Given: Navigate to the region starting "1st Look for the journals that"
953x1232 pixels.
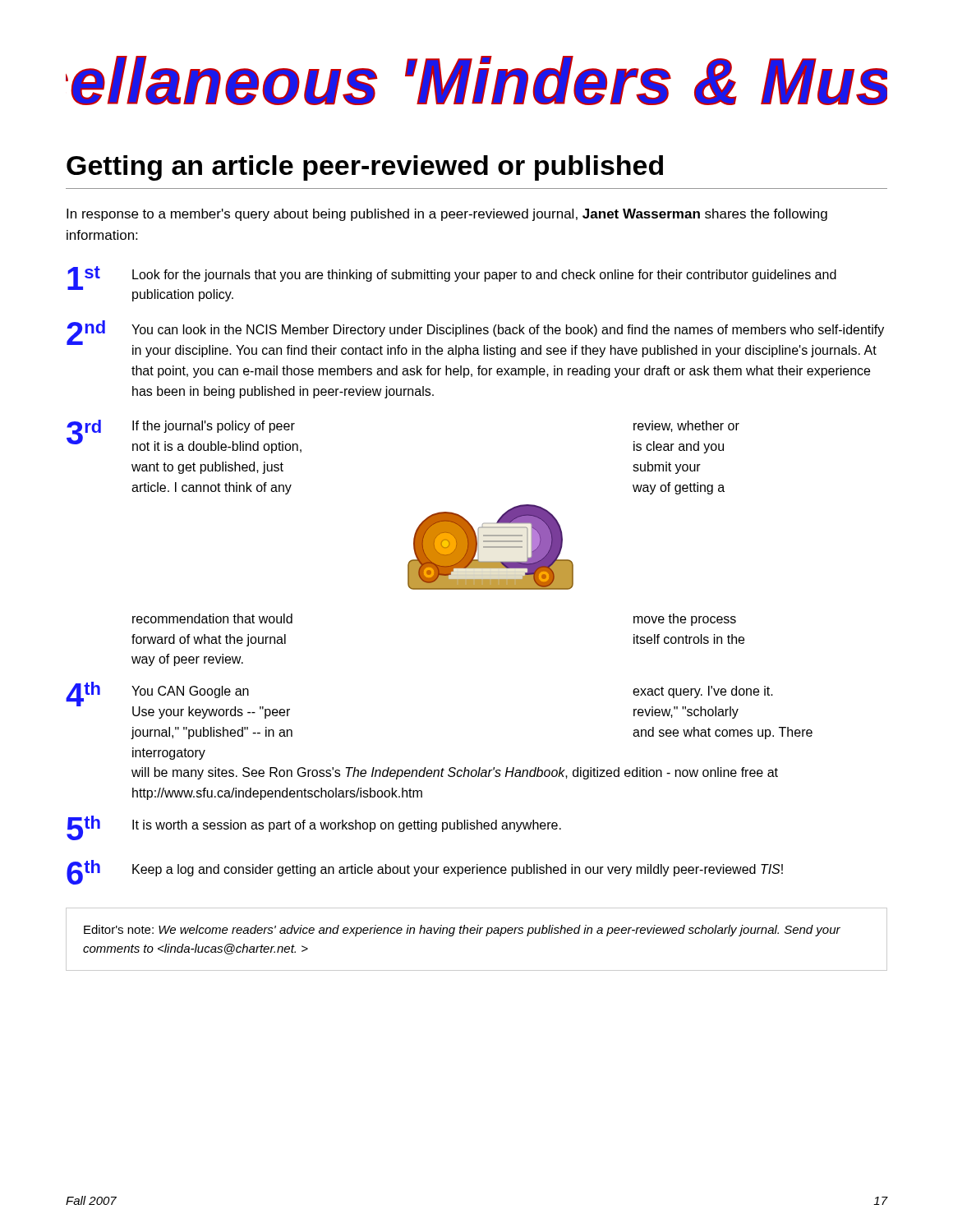Looking at the screenshot, I should click(476, 285).
